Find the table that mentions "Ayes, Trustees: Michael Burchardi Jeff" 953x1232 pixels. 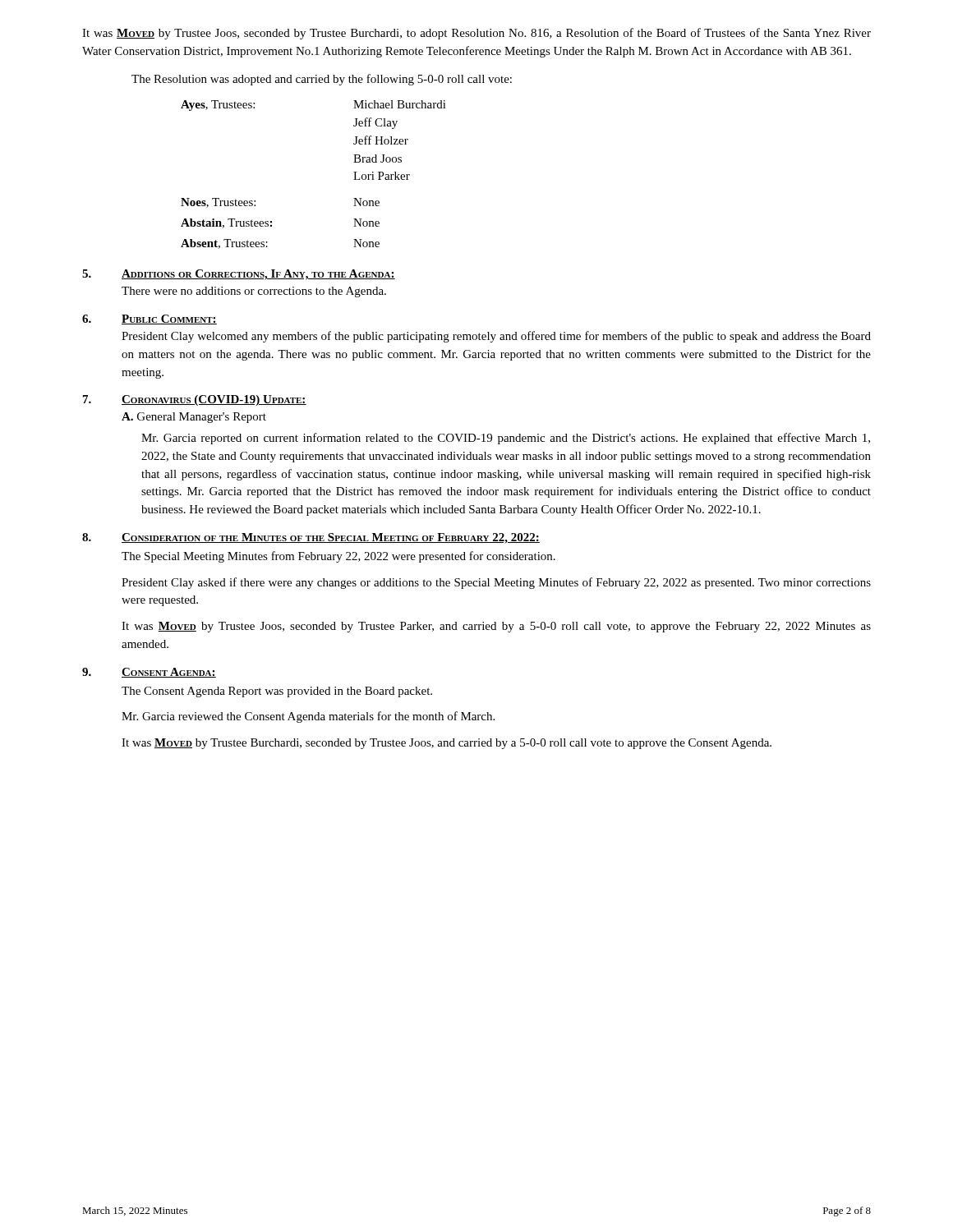point(526,174)
